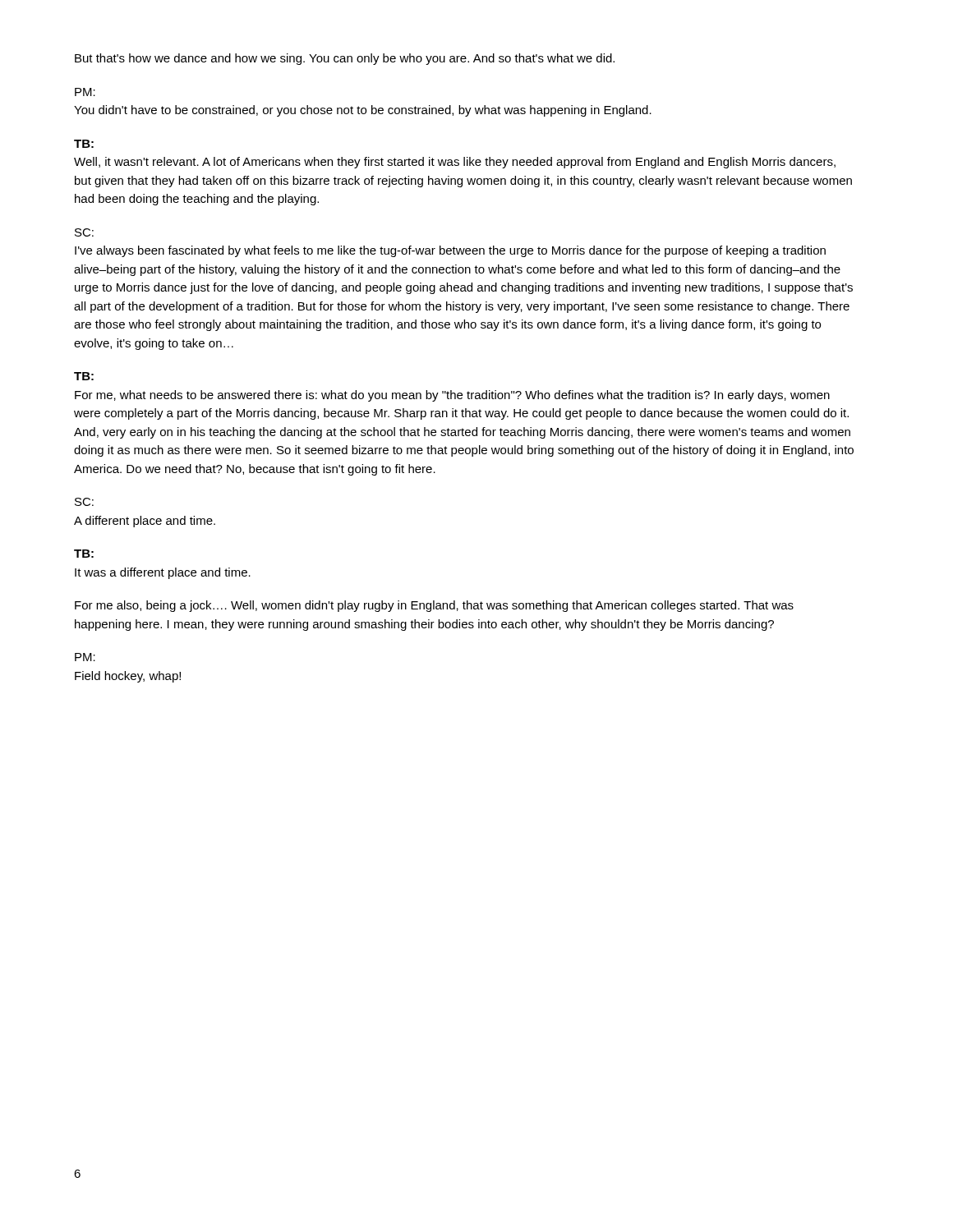
Task: Select the text block starting "TB: For me, what needs"
Action: point(464,423)
